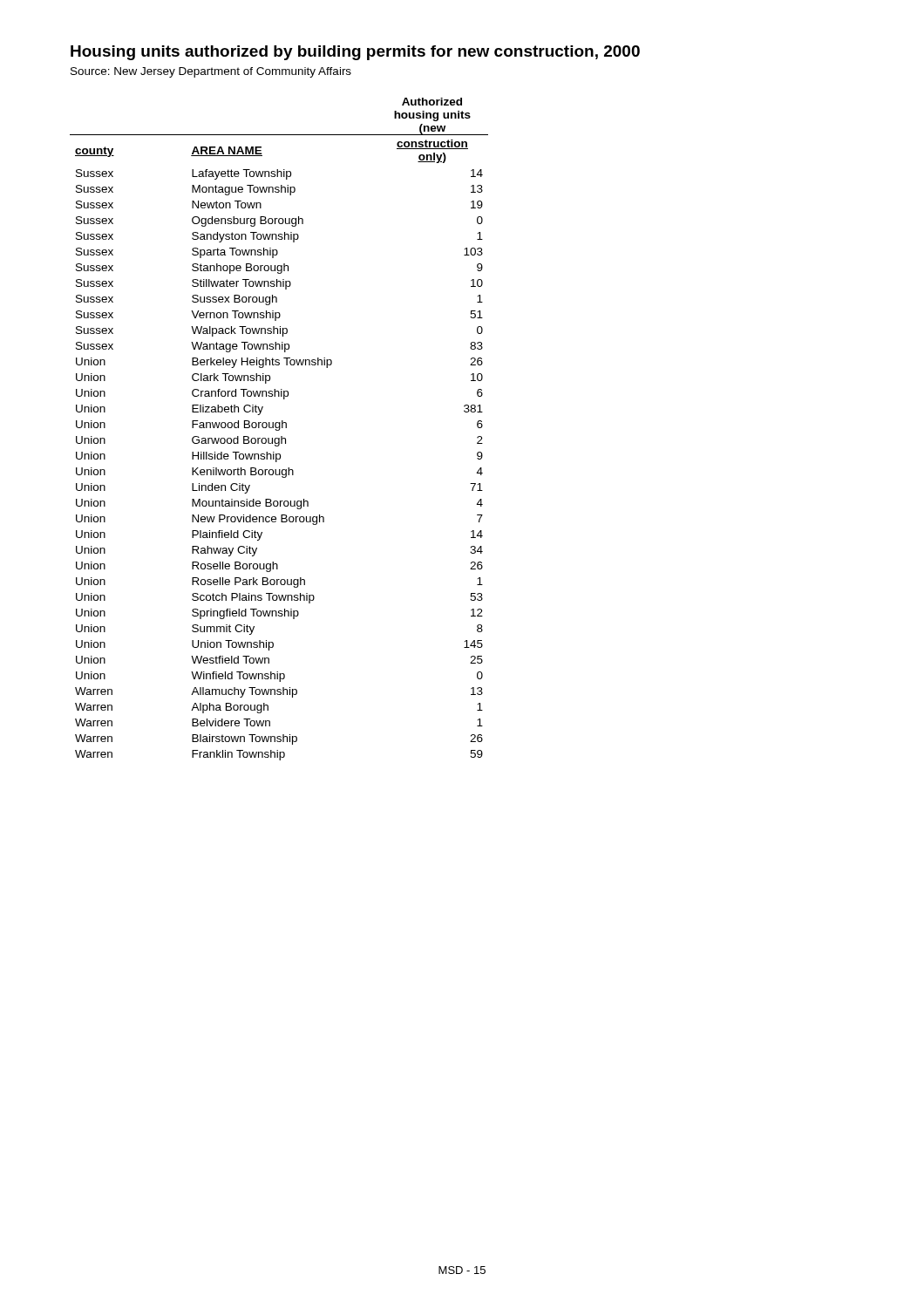The image size is (924, 1308).
Task: Select the table that reads "Linden City"
Action: [462, 427]
